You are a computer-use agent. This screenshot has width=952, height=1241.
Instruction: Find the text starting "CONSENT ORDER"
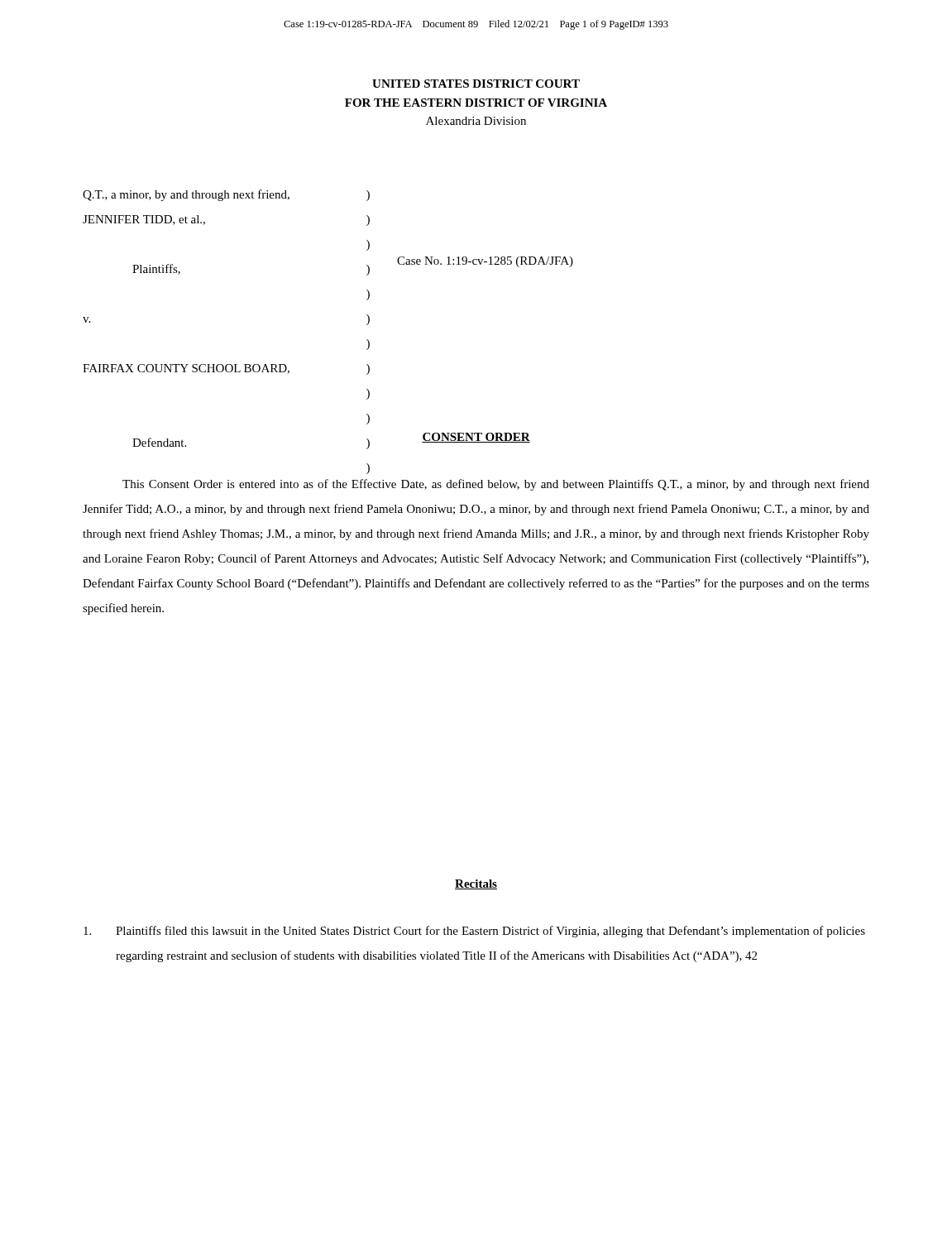[476, 437]
